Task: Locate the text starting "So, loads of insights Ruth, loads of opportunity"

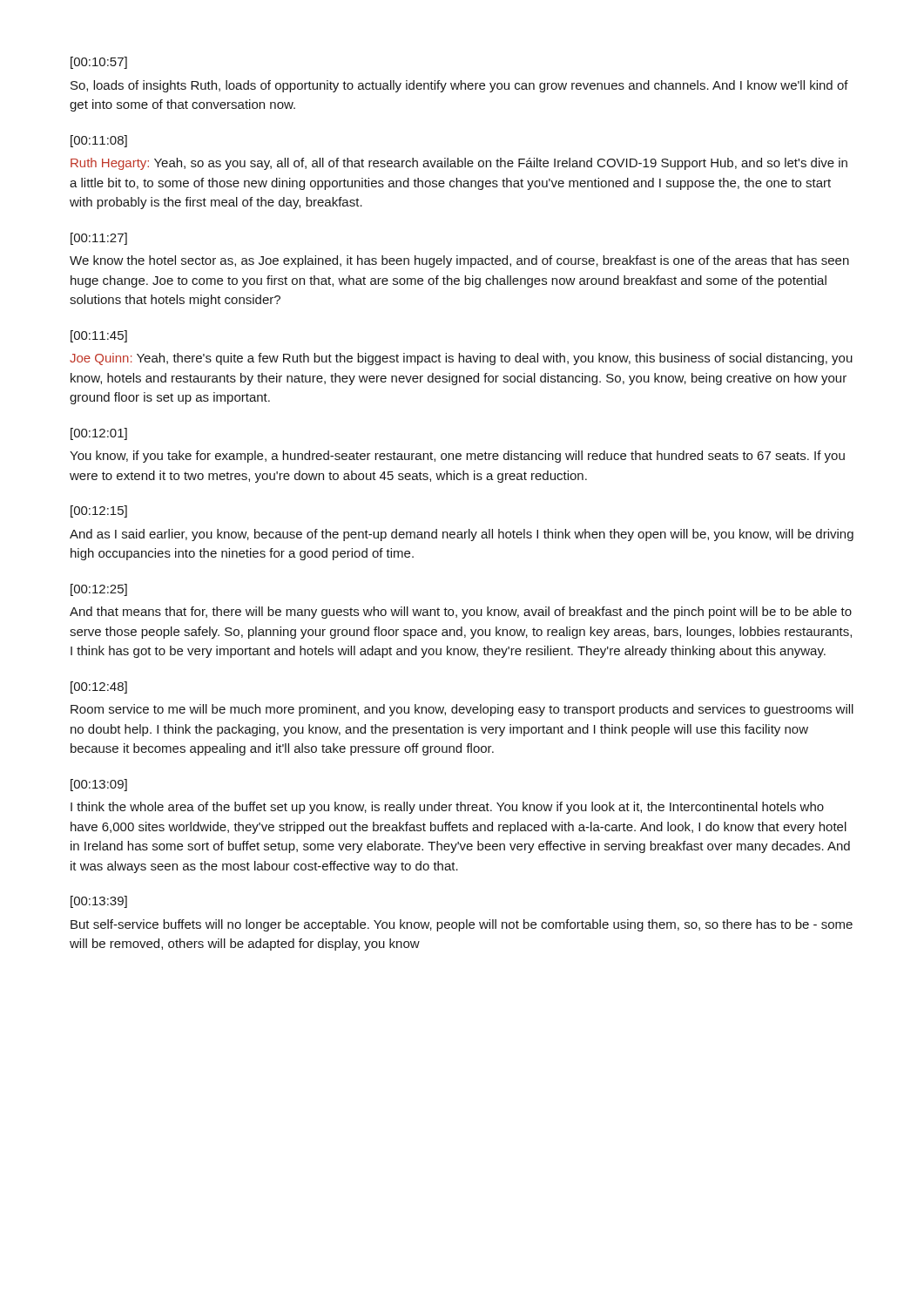Action: pos(462,95)
